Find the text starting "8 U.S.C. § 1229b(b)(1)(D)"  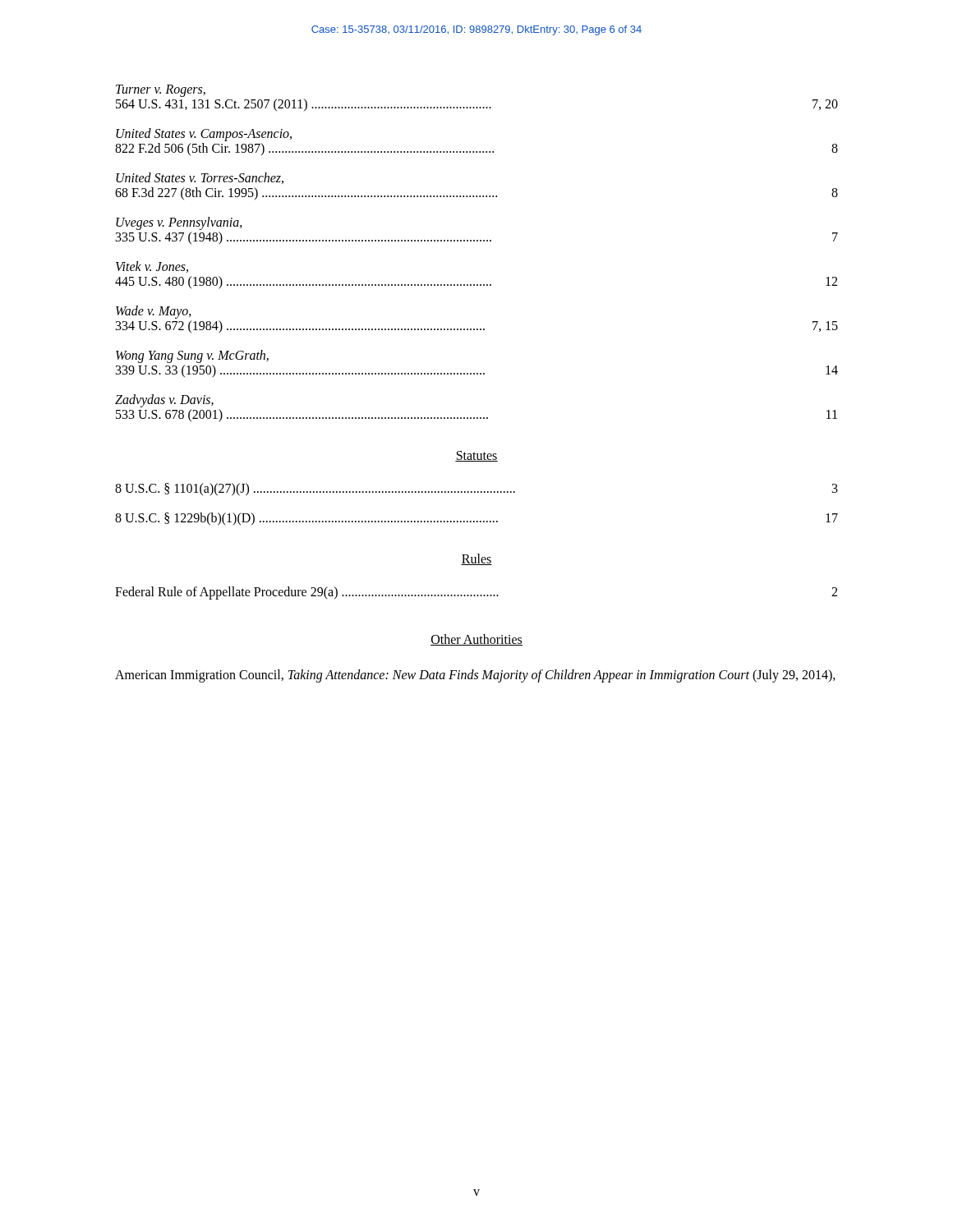[x=476, y=518]
